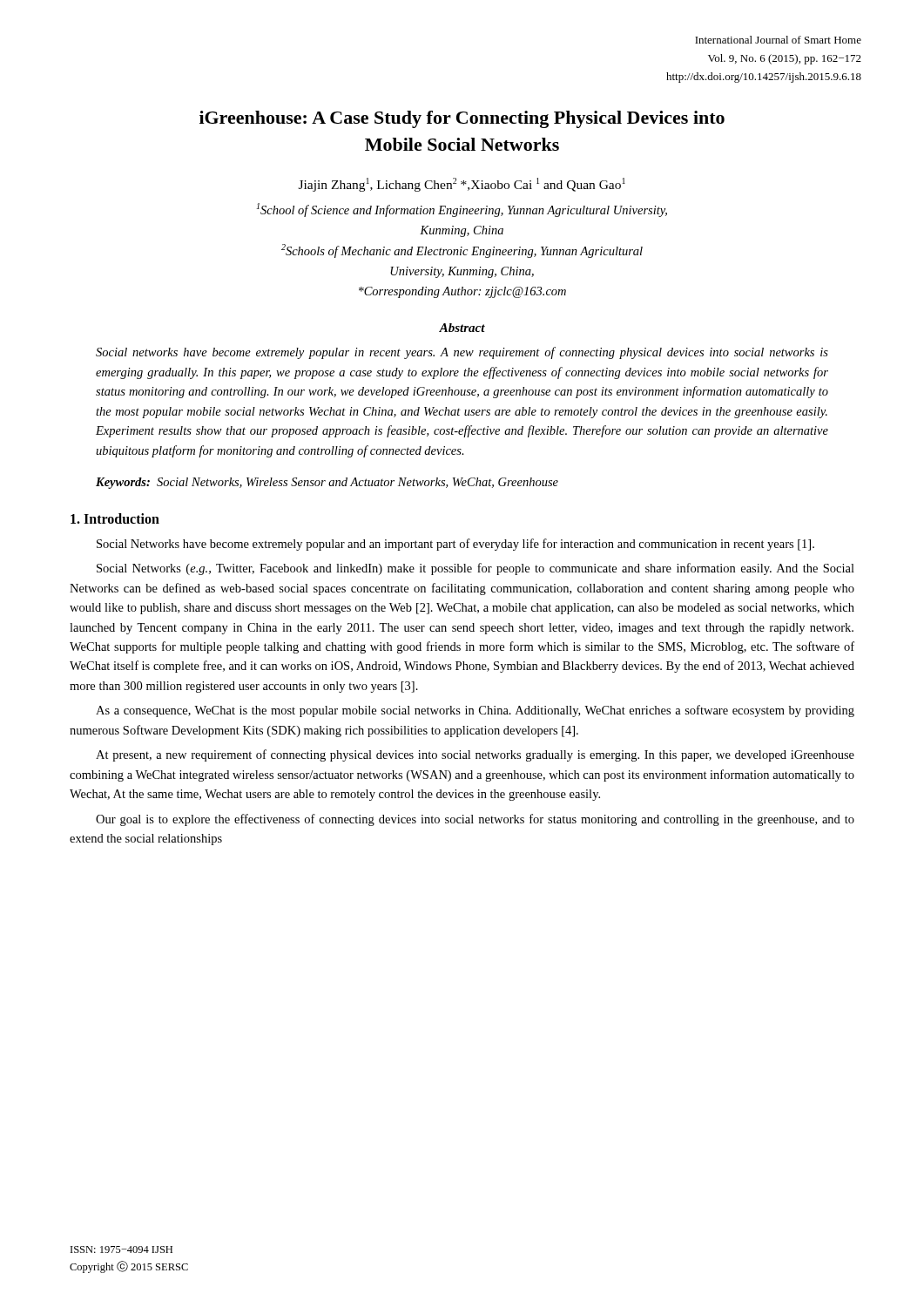The image size is (924, 1307).
Task: Locate the block starting "Social networks have become extremely popular in recent"
Action: tap(462, 401)
